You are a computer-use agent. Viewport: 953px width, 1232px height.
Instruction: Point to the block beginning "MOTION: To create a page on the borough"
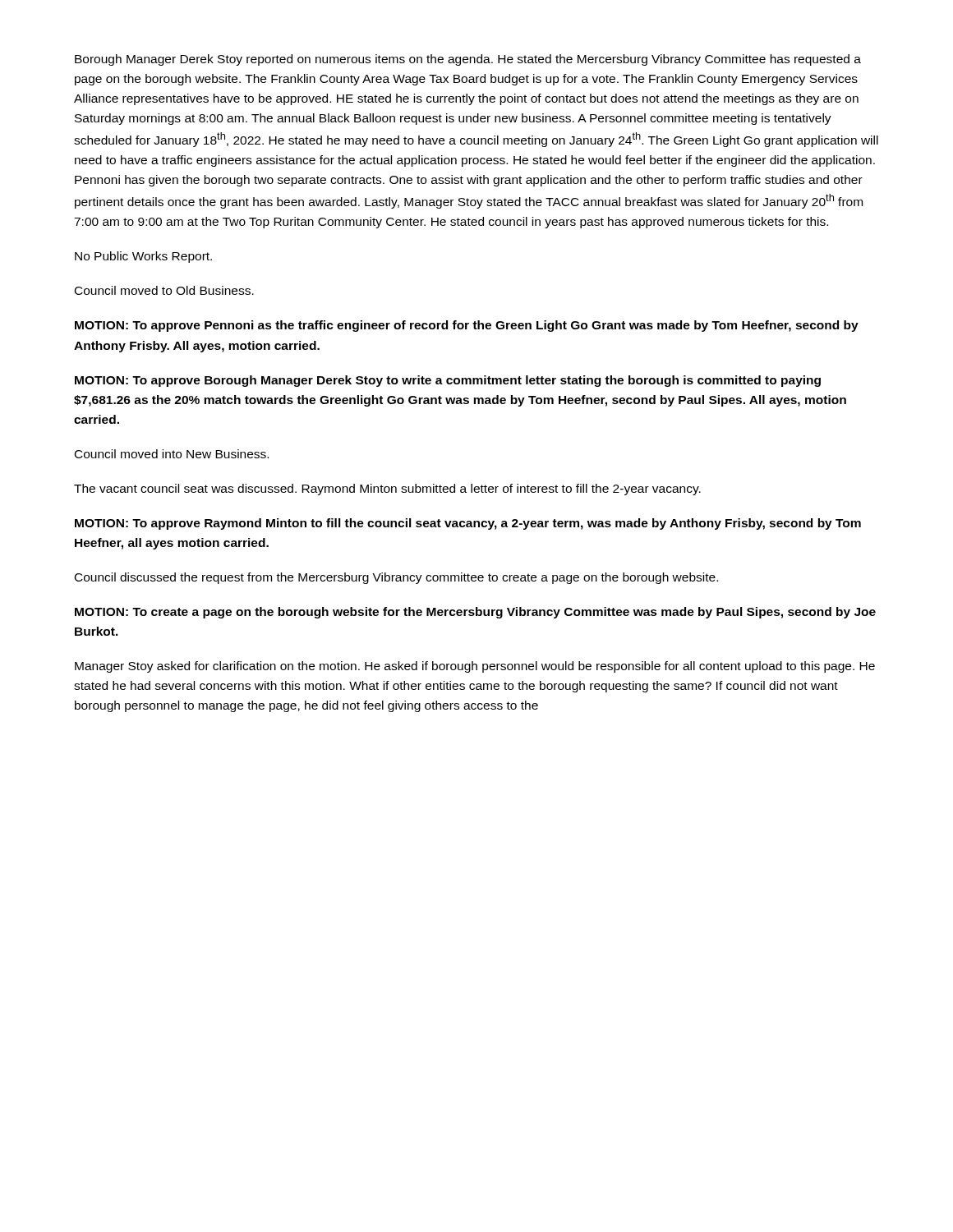(x=475, y=621)
